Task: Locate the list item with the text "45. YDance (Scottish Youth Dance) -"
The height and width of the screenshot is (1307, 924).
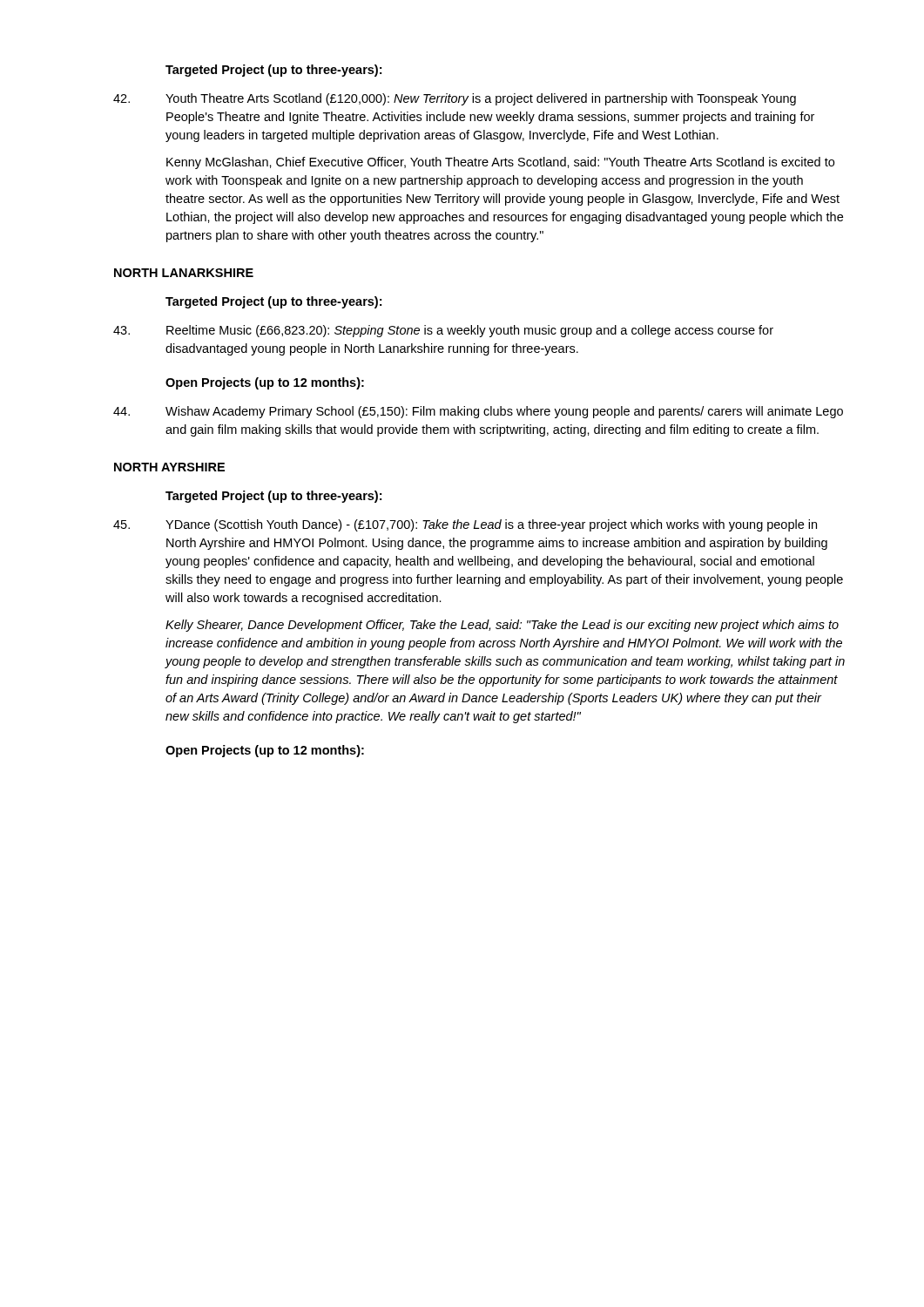Action: (x=479, y=621)
